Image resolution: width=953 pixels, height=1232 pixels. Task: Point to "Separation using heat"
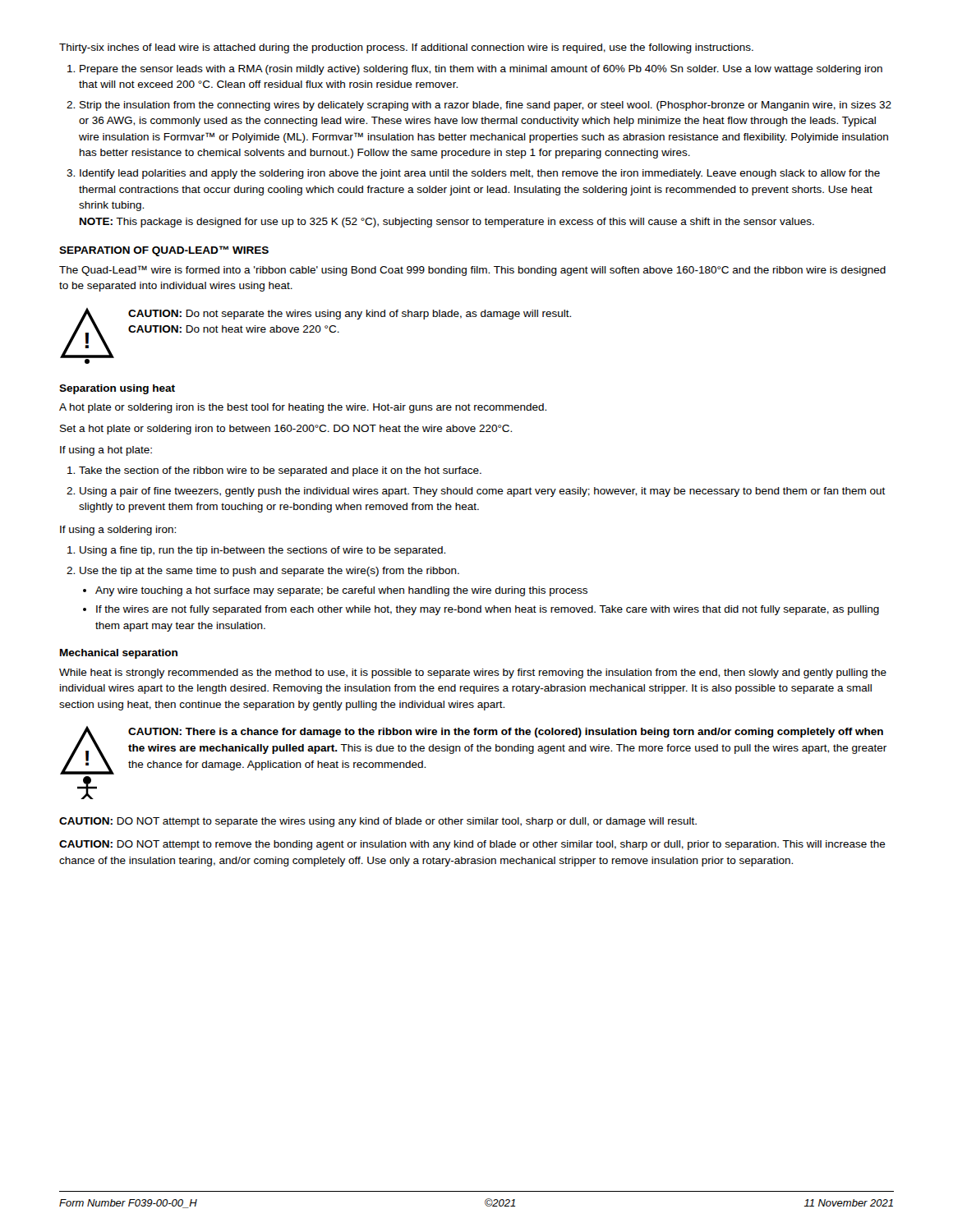[x=117, y=389]
